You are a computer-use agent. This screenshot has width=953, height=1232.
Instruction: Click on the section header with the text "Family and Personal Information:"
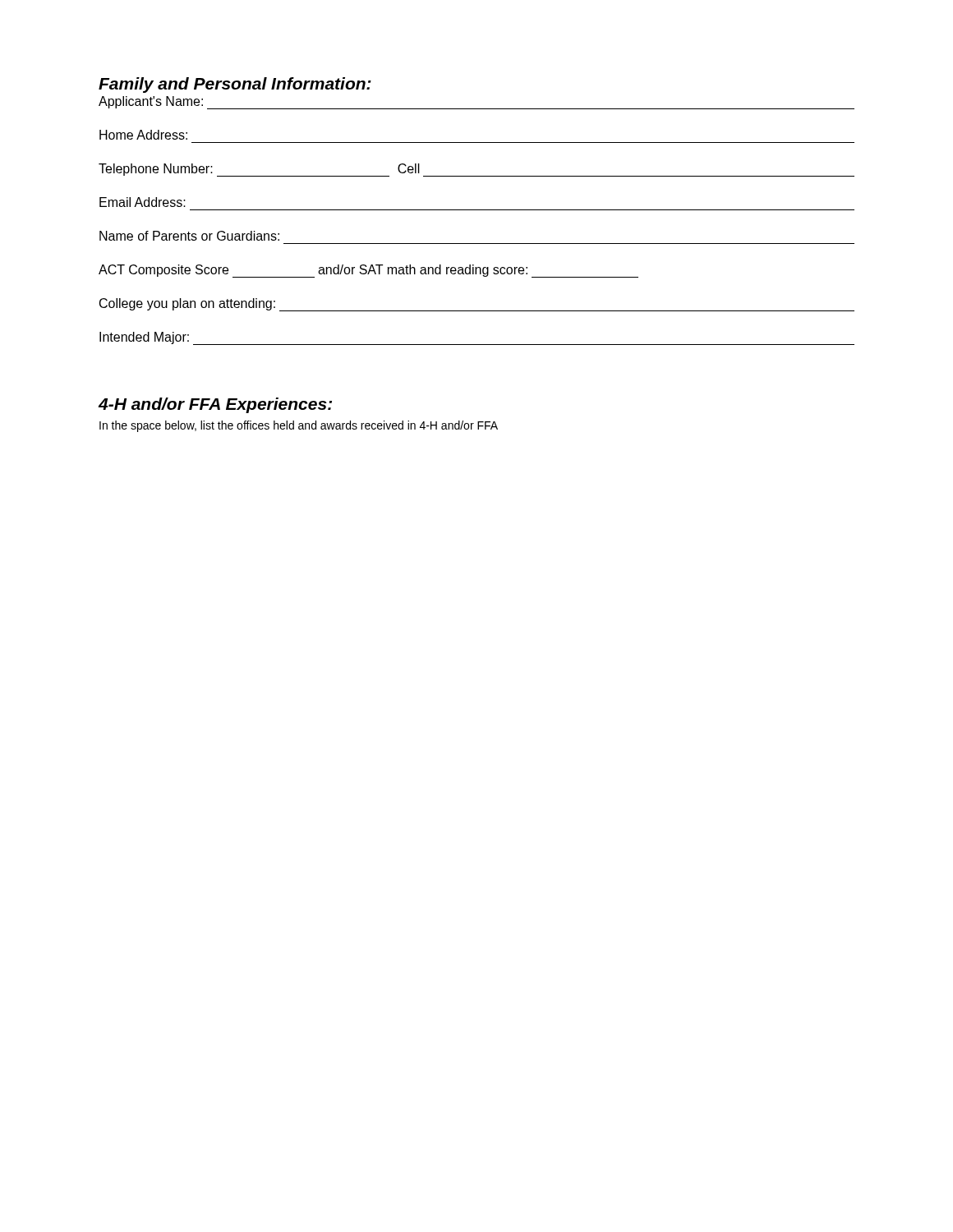[x=235, y=83]
